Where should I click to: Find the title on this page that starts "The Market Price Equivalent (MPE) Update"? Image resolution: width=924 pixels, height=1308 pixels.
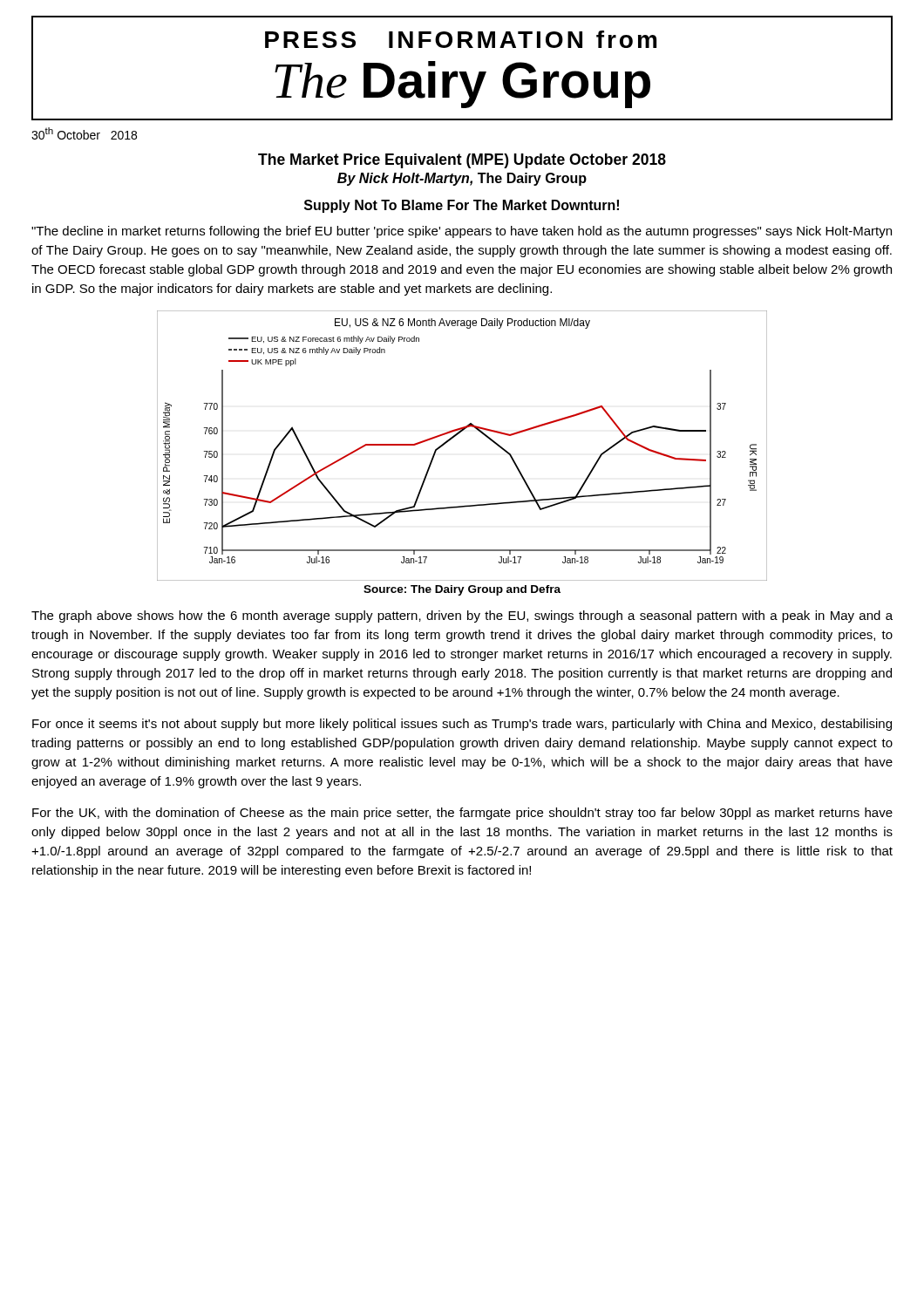pos(462,168)
